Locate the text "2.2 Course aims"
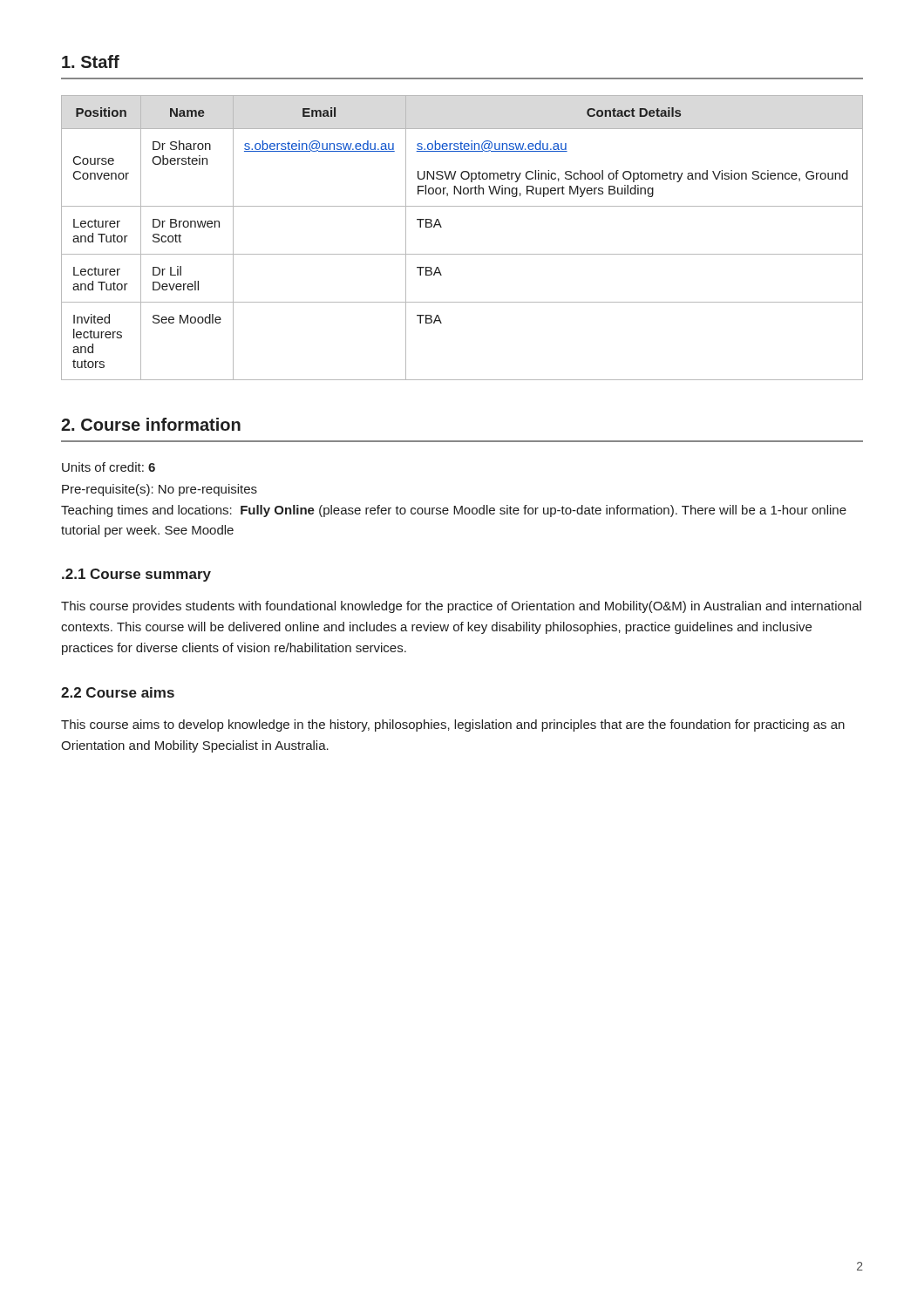 click(118, 693)
